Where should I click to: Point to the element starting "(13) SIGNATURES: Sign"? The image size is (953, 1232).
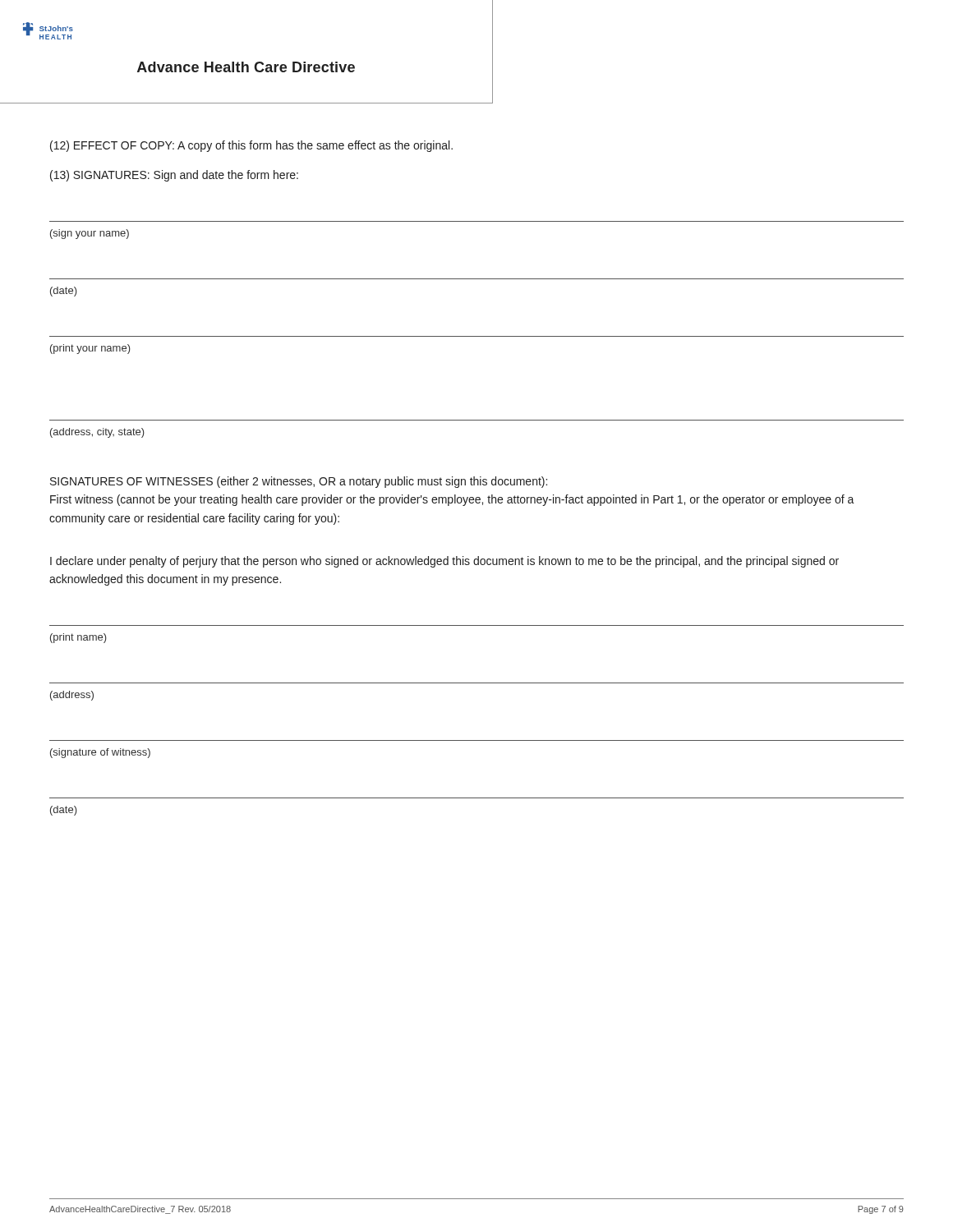pyautogui.click(x=174, y=175)
